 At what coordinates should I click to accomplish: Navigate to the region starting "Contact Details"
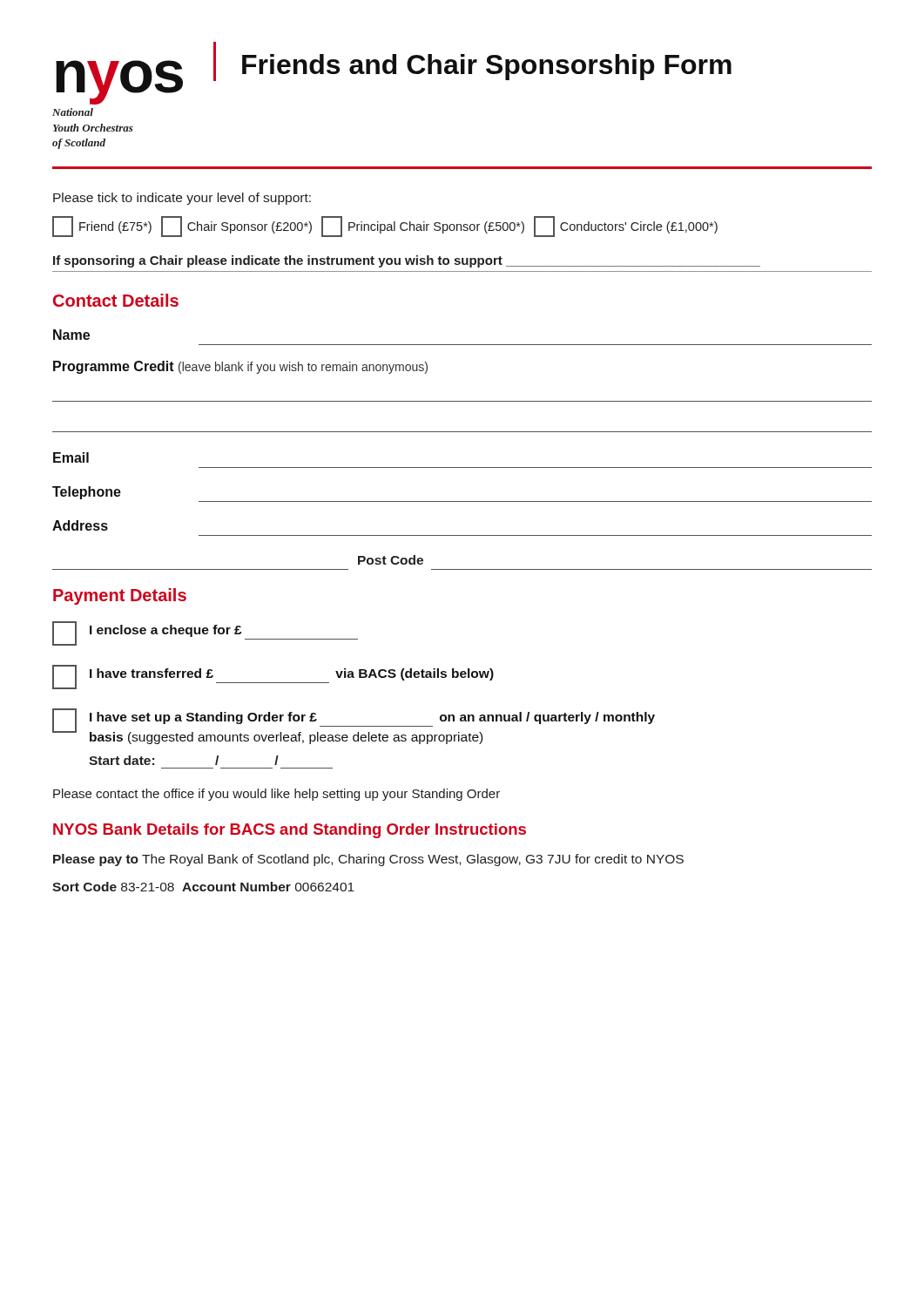pos(116,300)
